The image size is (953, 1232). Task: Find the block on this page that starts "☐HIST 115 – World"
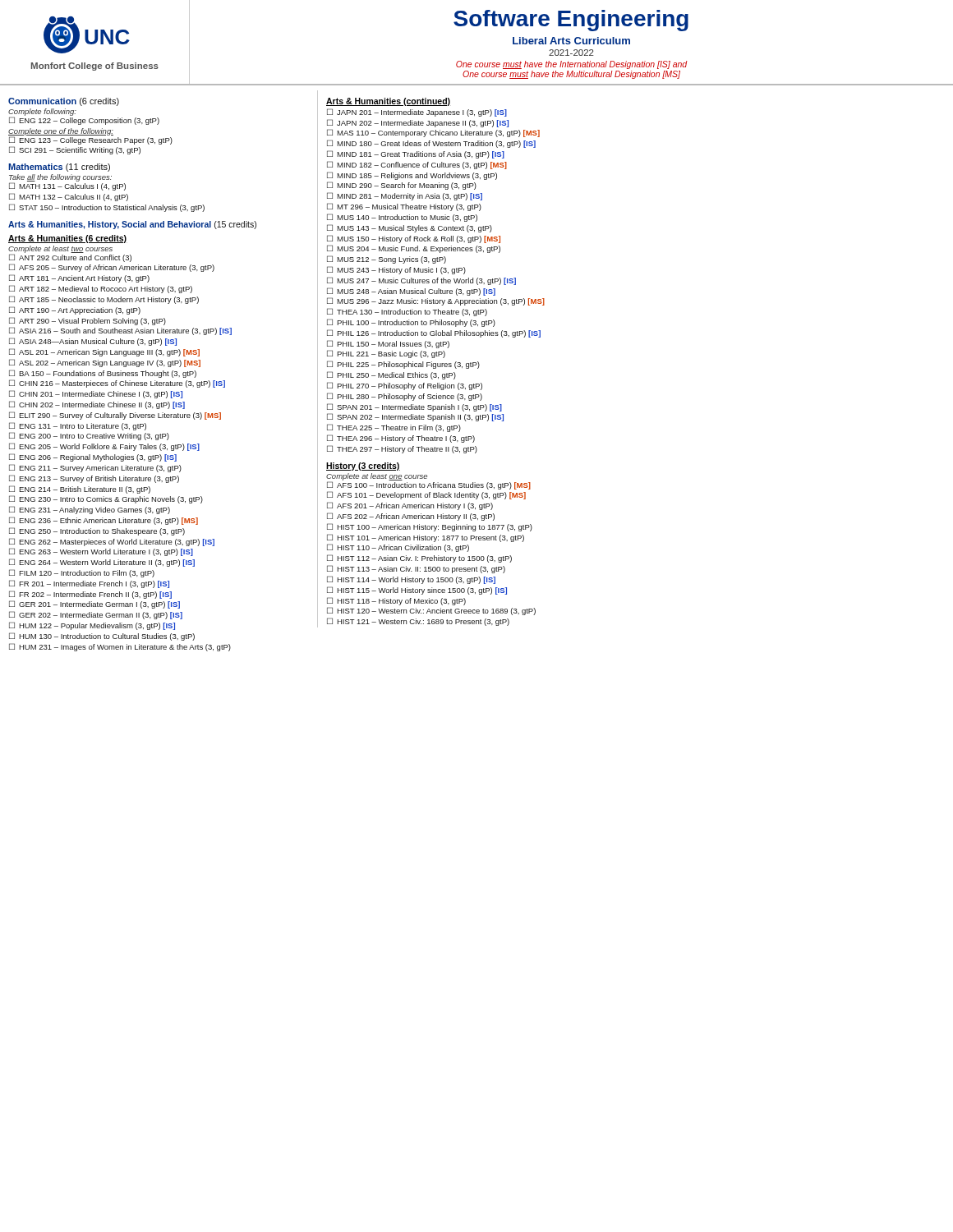417,591
